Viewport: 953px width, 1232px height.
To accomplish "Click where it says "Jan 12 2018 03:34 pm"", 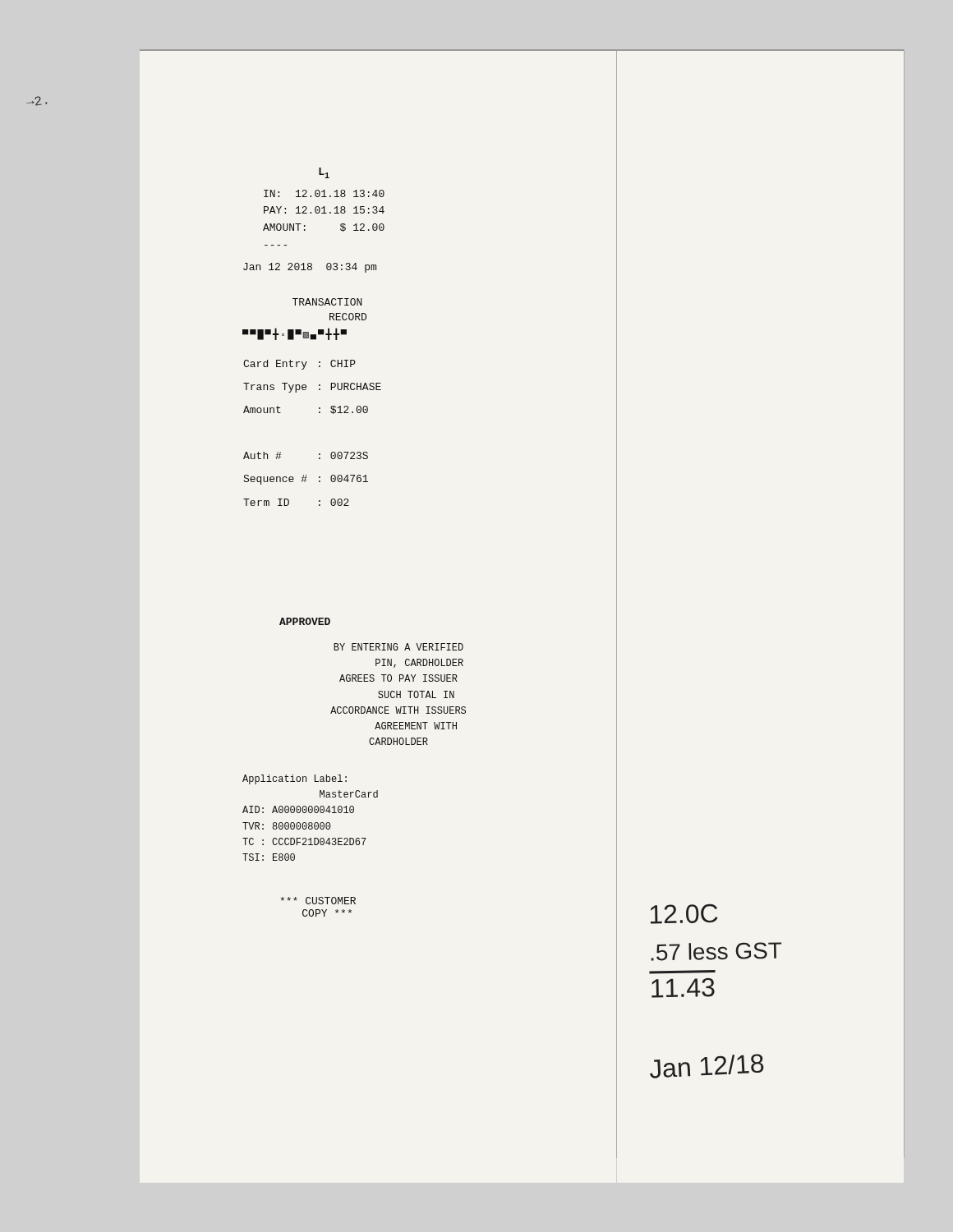I will (310, 267).
